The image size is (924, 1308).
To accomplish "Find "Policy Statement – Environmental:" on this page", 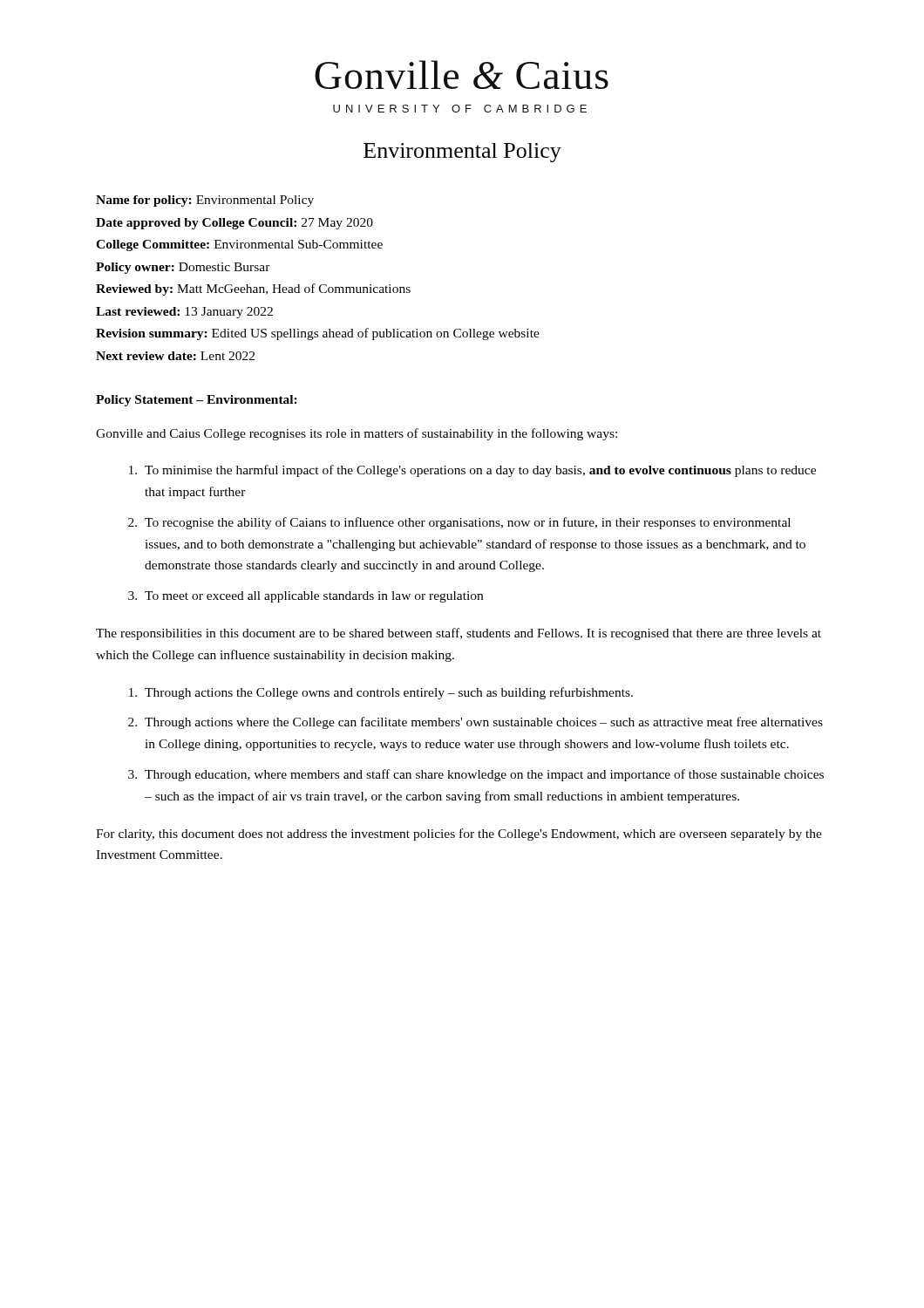I will point(197,398).
